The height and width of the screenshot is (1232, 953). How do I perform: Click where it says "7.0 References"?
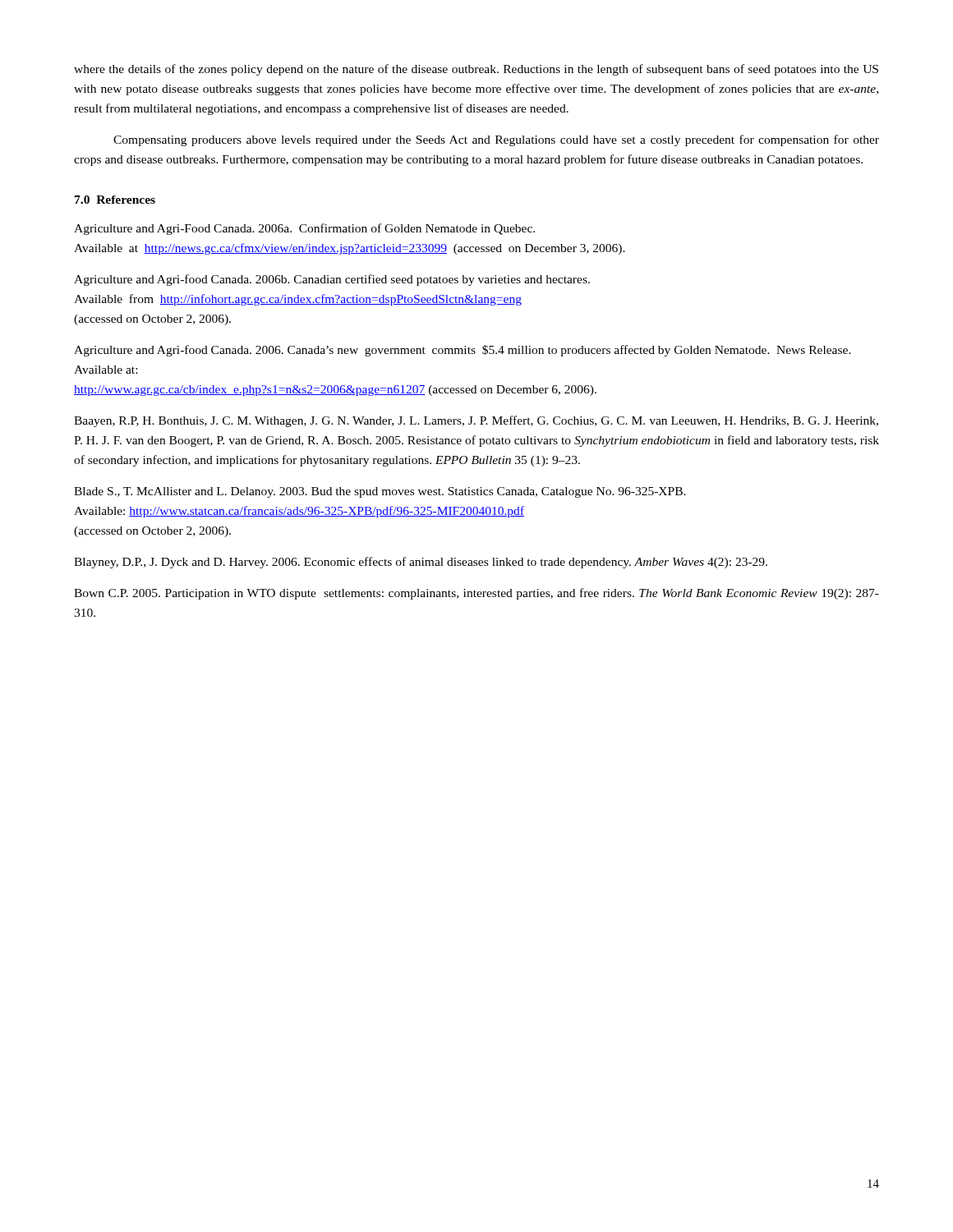click(x=115, y=199)
